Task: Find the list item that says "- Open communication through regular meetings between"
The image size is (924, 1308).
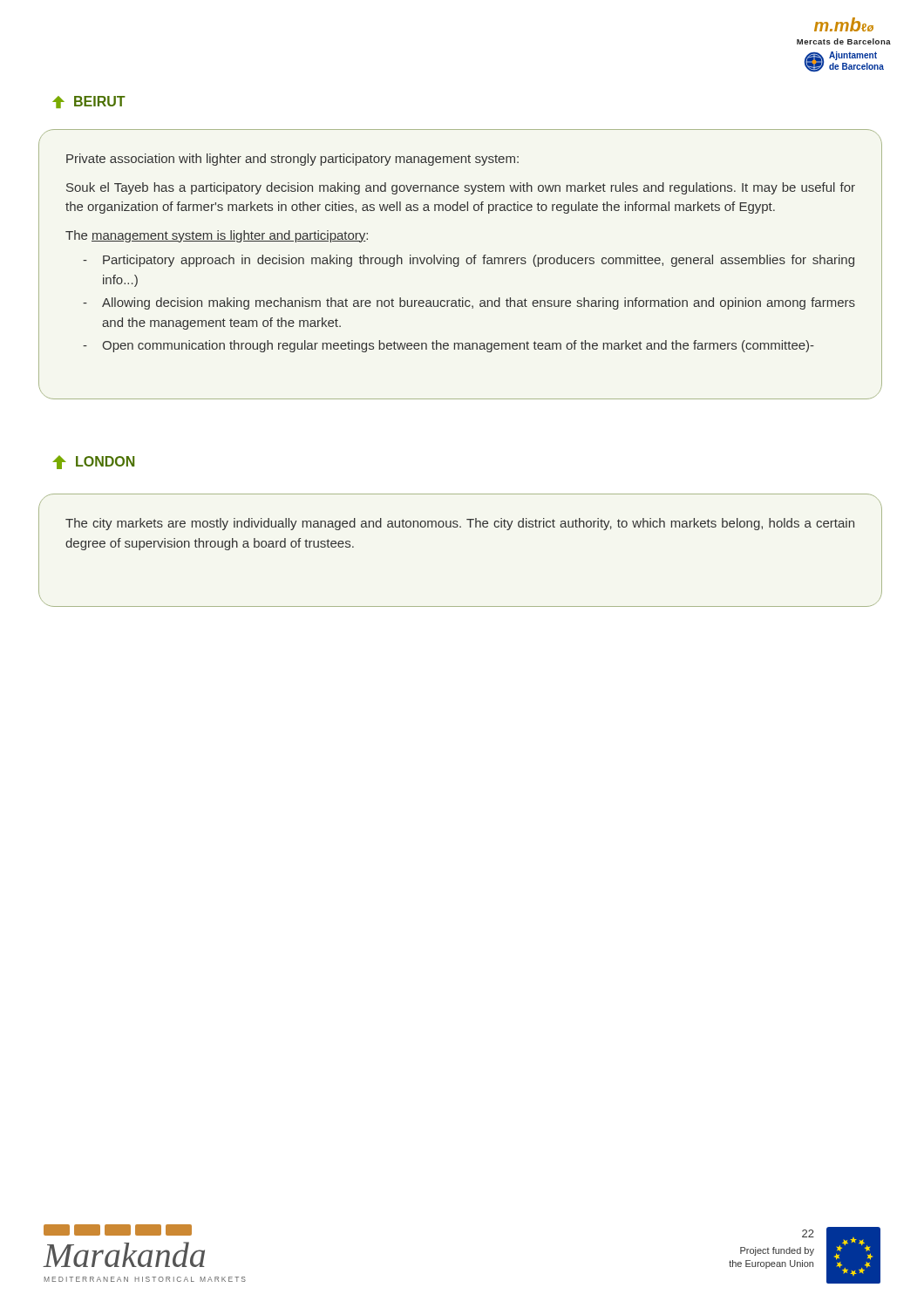Action: click(x=449, y=346)
